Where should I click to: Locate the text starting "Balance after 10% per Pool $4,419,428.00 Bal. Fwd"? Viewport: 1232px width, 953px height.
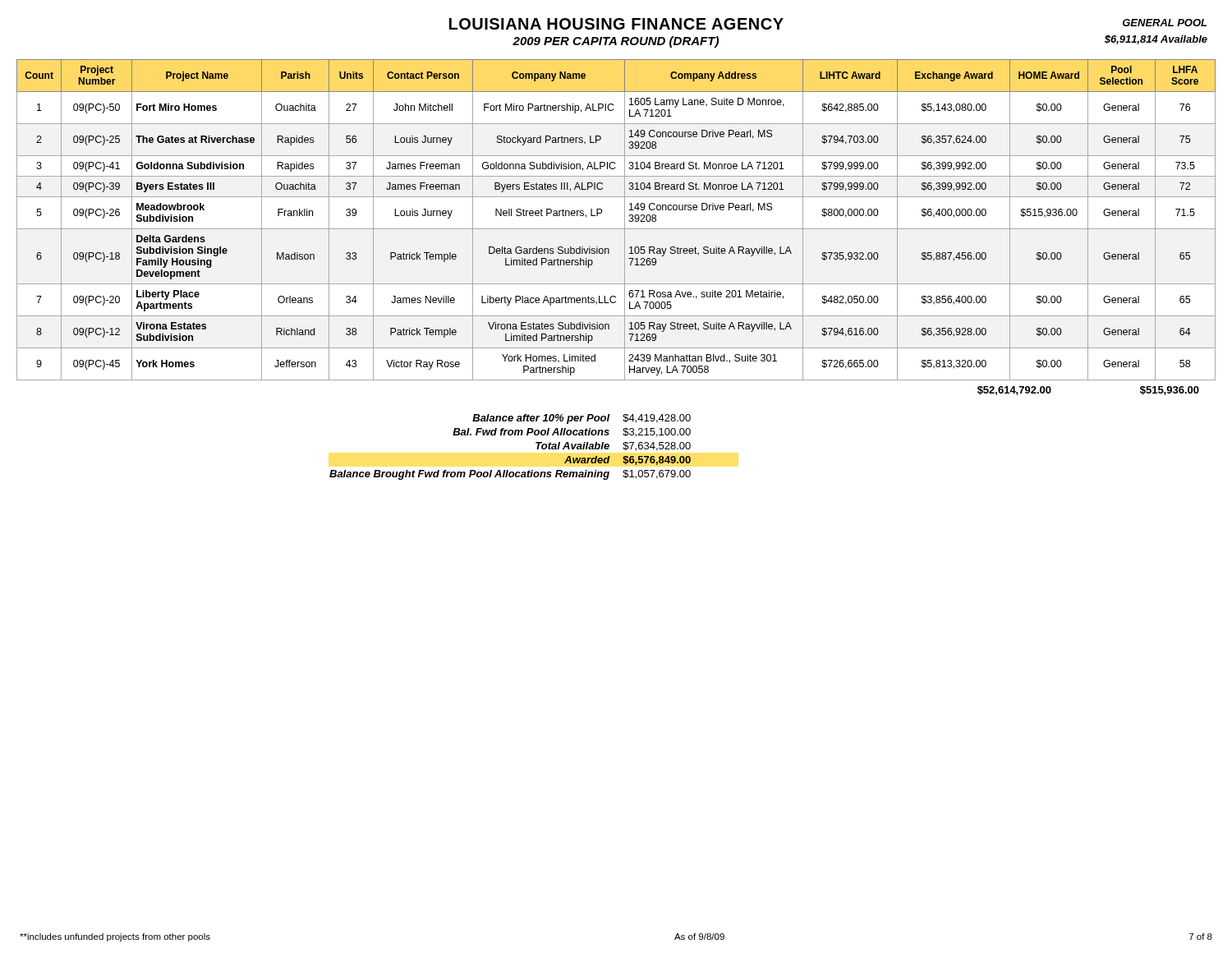(534, 446)
